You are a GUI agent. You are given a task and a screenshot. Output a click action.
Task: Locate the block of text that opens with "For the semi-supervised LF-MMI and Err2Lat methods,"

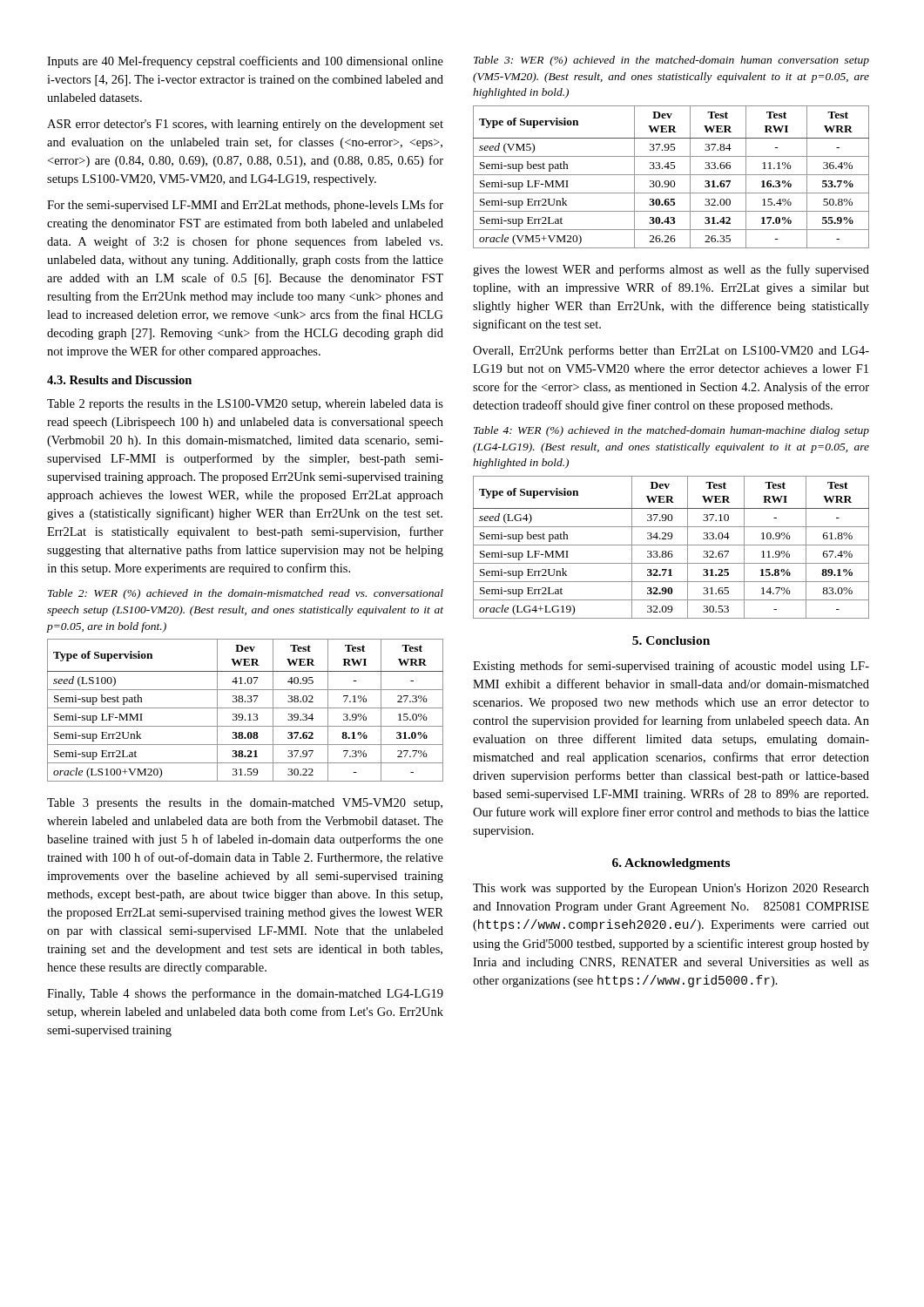click(245, 279)
